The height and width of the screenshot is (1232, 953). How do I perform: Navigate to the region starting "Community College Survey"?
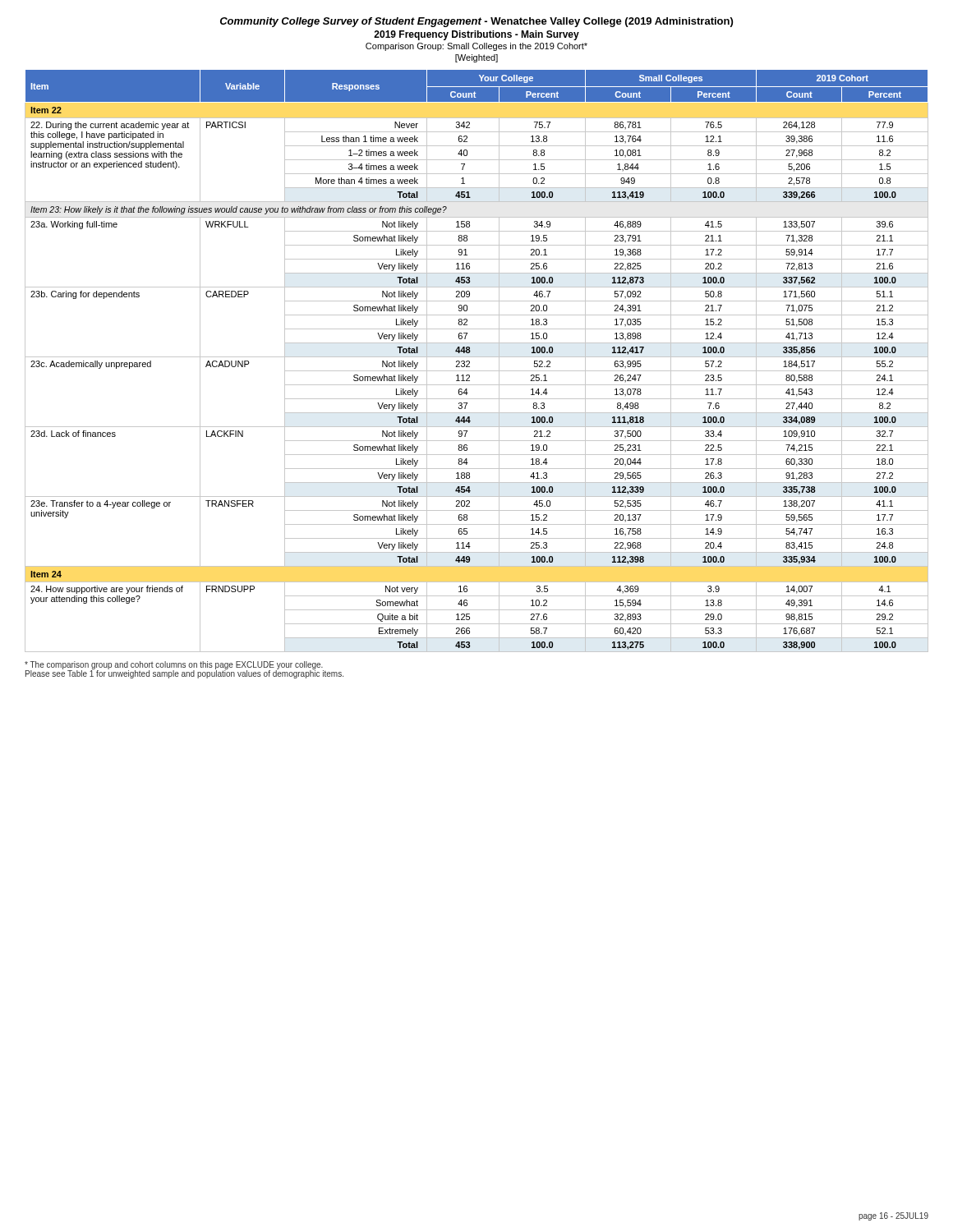click(x=476, y=21)
